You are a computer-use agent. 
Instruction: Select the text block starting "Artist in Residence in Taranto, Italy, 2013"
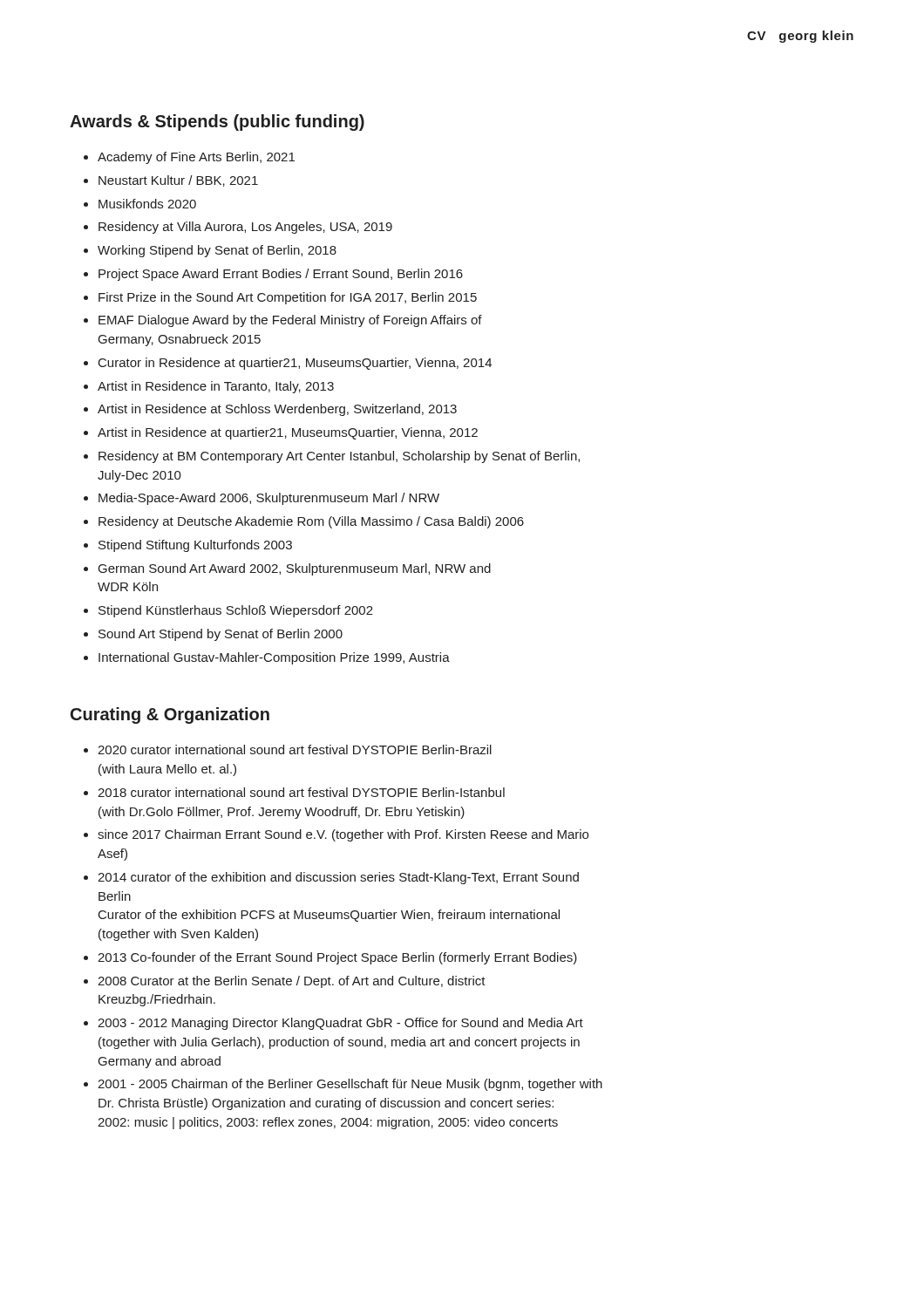coord(216,385)
